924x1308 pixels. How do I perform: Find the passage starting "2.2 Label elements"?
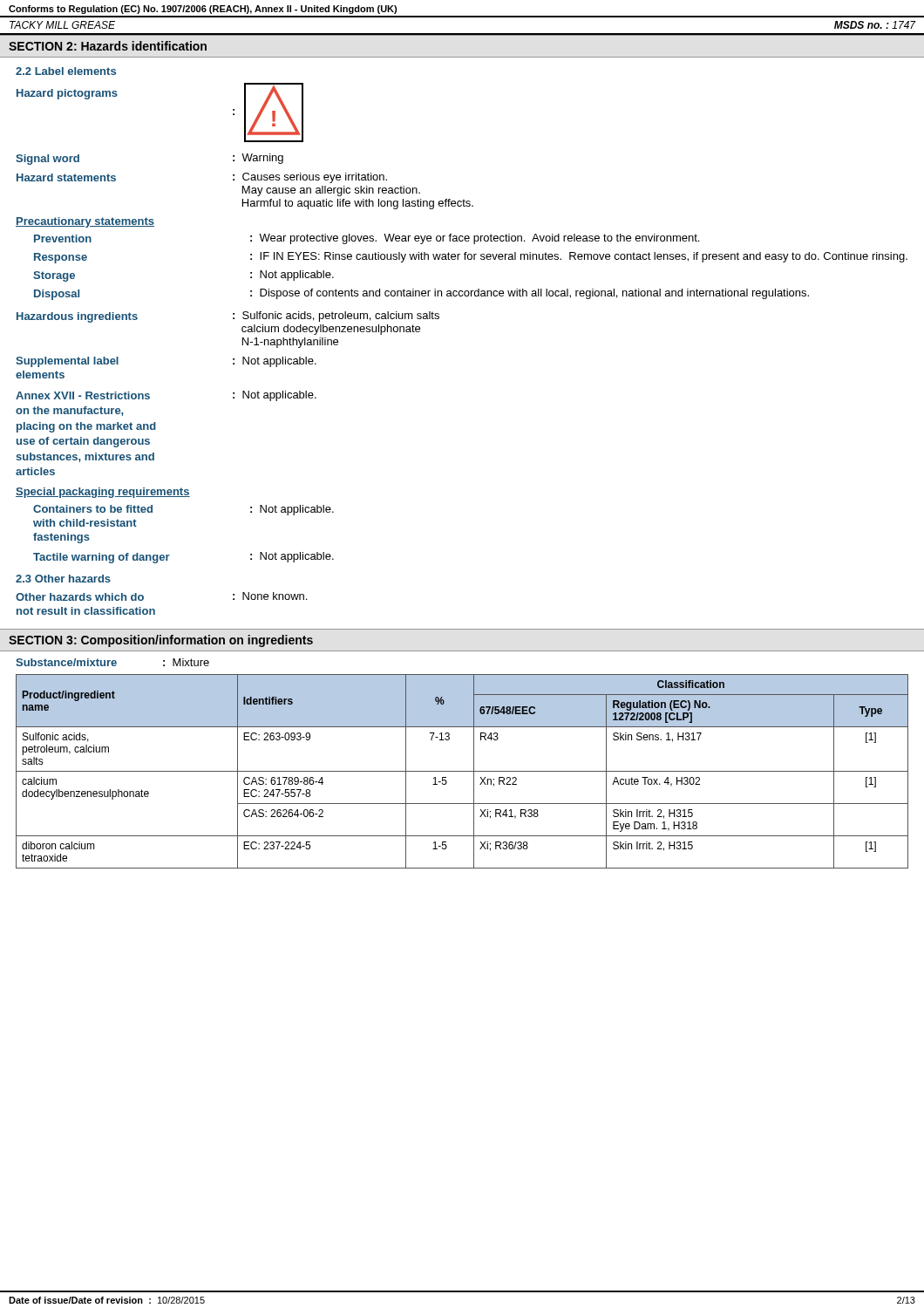coord(66,71)
